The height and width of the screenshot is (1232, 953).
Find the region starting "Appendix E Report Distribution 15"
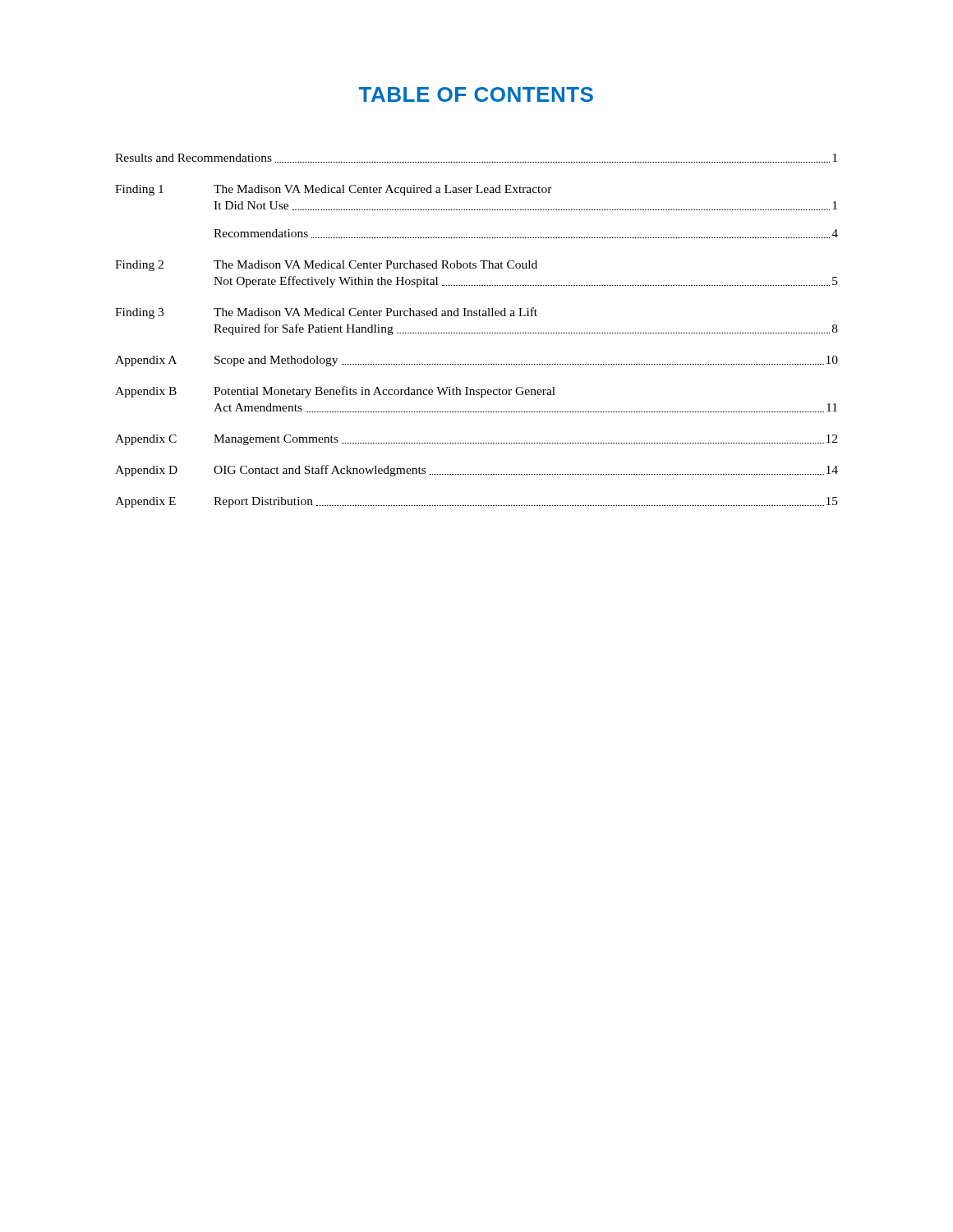tap(476, 499)
